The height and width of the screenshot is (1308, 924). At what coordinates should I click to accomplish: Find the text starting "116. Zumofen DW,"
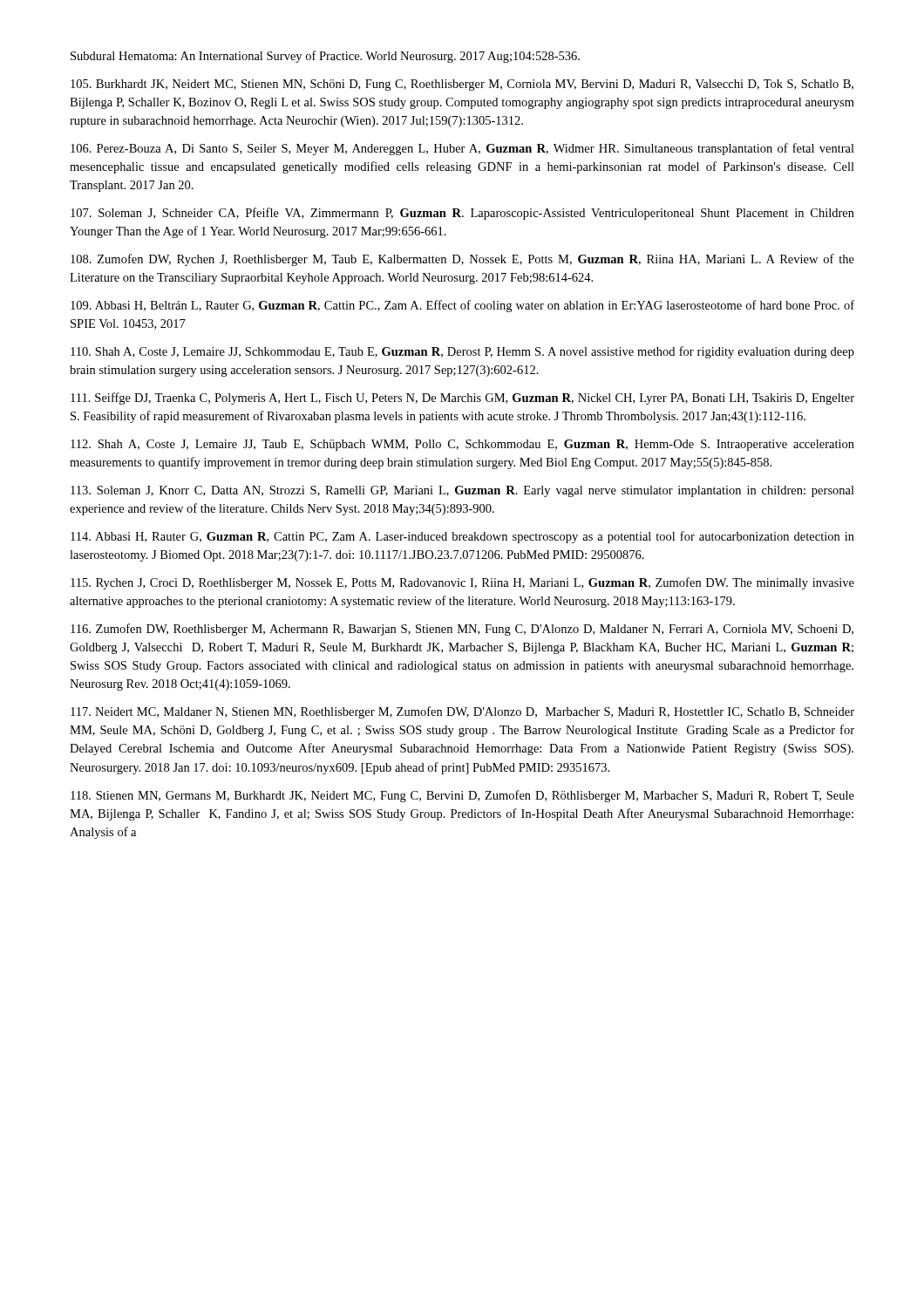(462, 657)
